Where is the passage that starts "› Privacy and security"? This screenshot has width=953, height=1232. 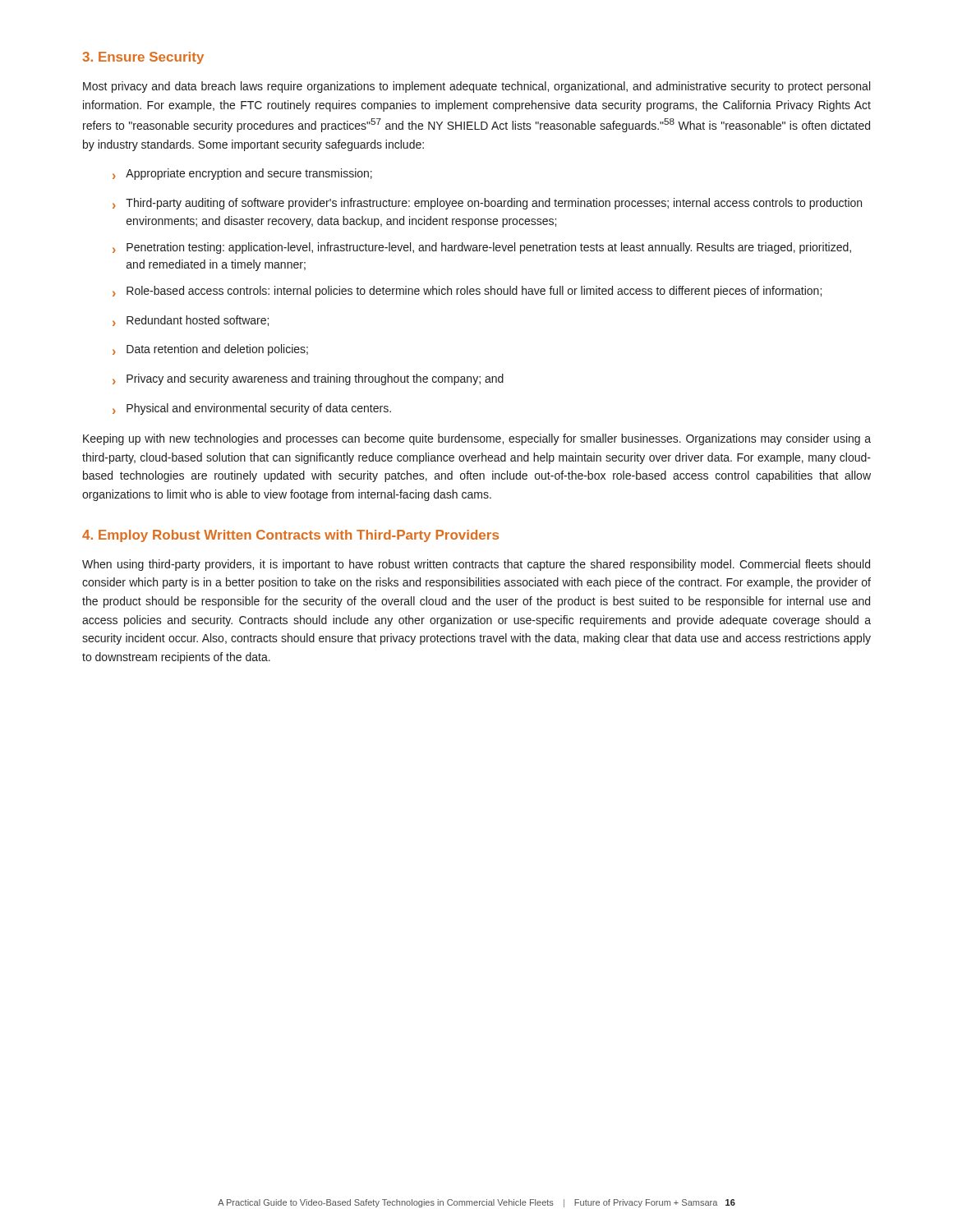point(491,381)
